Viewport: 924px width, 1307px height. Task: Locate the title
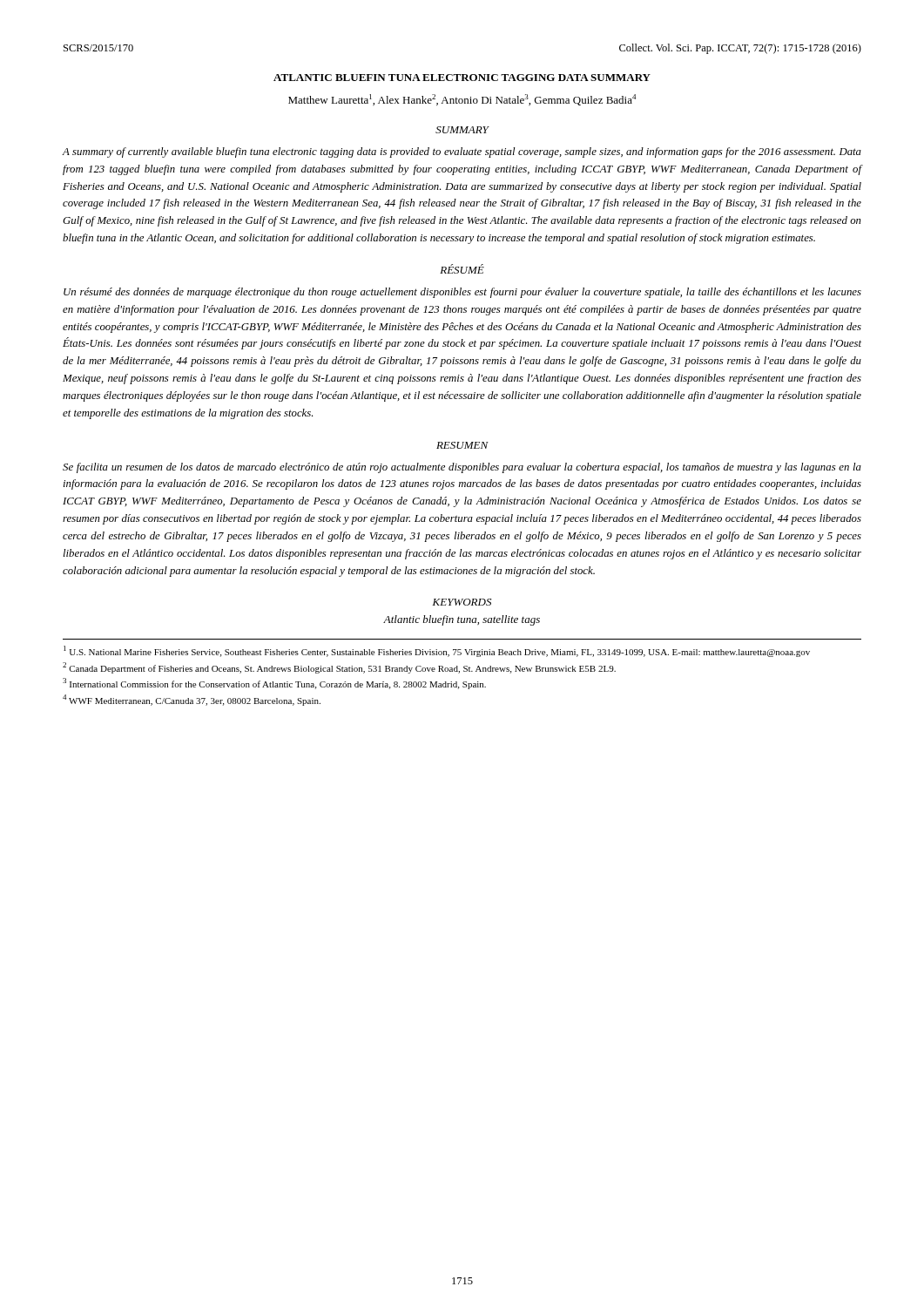(x=462, y=77)
